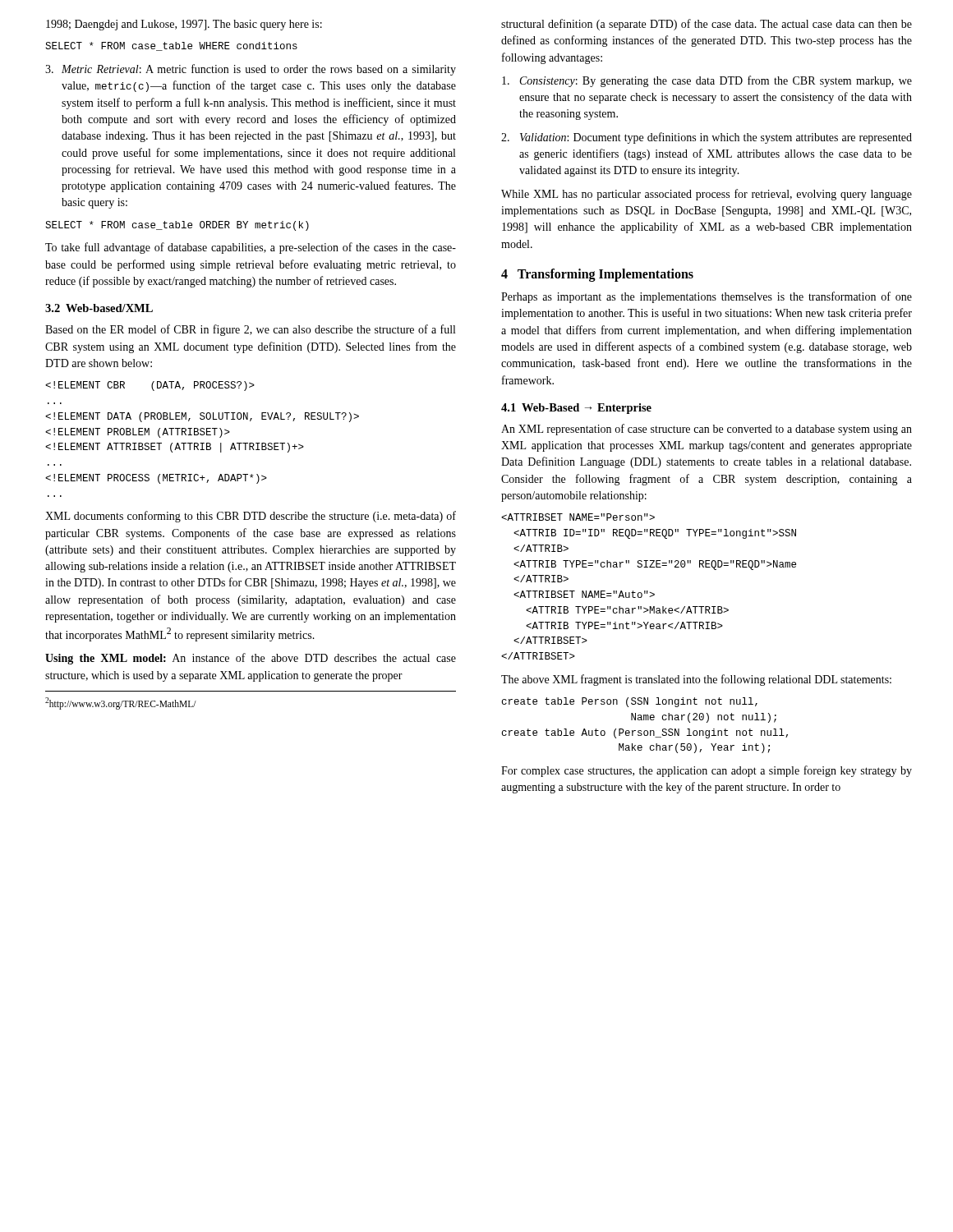
Task: Click on the text block that reads "XML documents conforming to this CBR DTD describe"
Action: click(251, 576)
